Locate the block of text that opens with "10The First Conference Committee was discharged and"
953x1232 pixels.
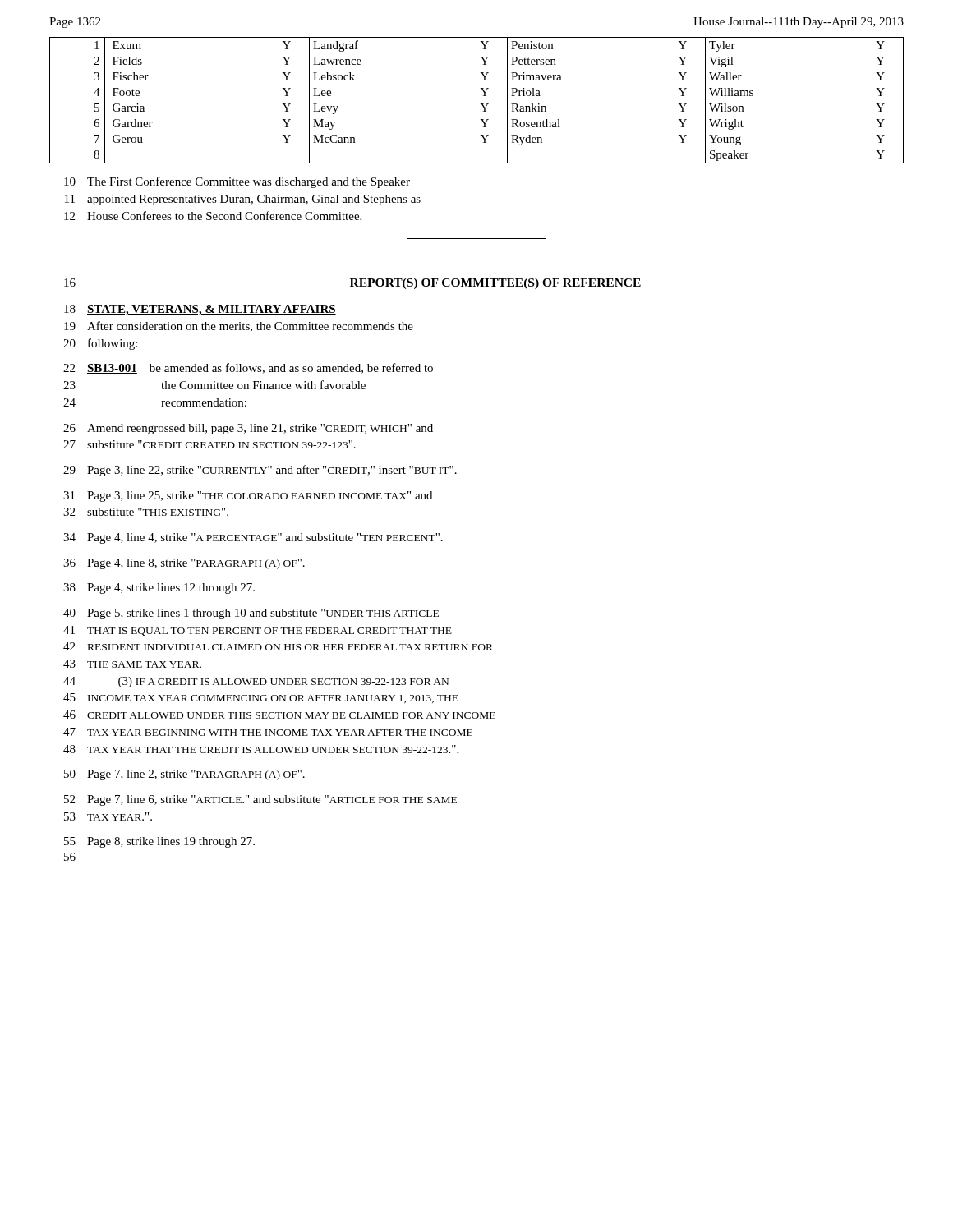[237, 182]
